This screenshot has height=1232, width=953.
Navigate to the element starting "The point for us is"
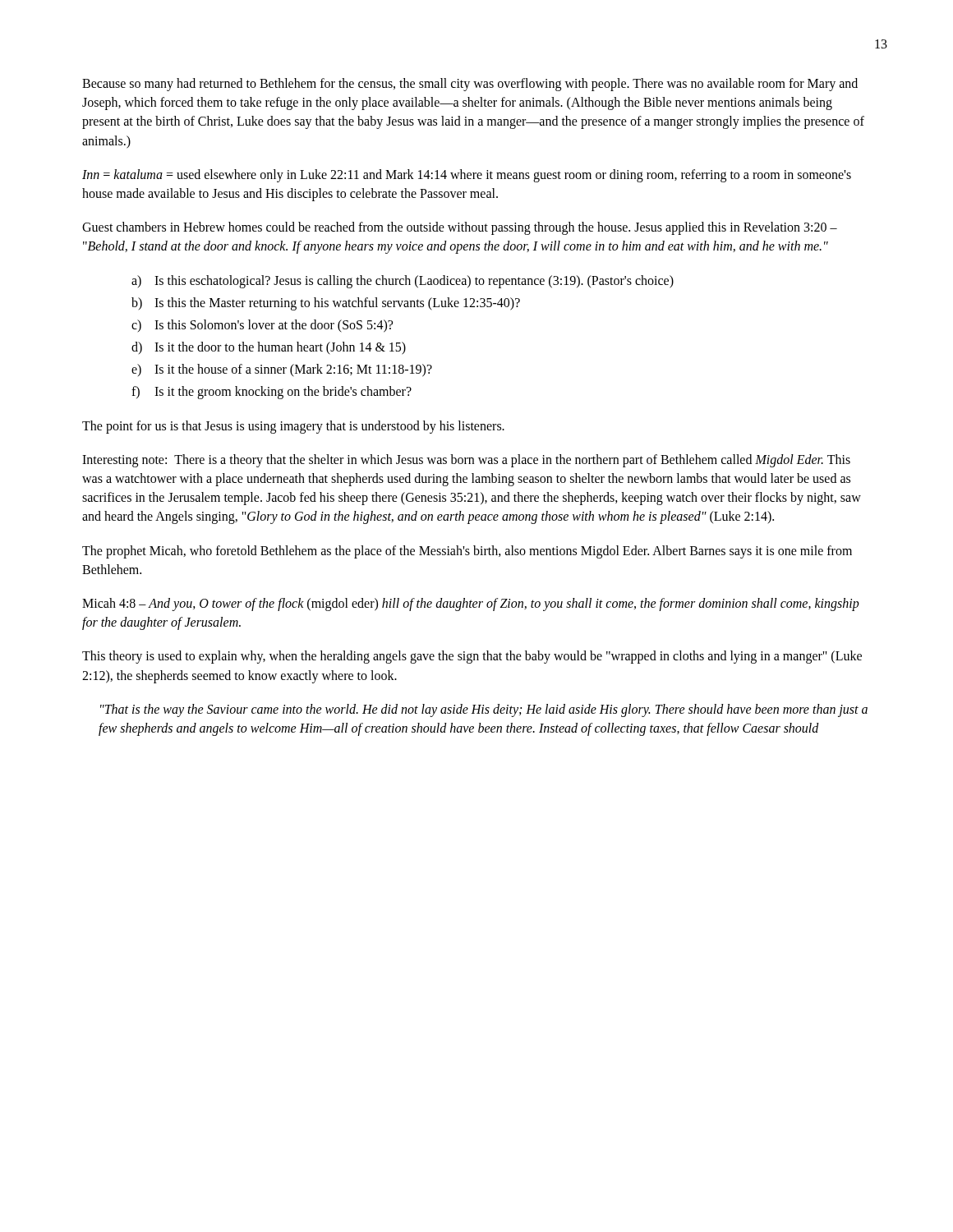(x=294, y=426)
